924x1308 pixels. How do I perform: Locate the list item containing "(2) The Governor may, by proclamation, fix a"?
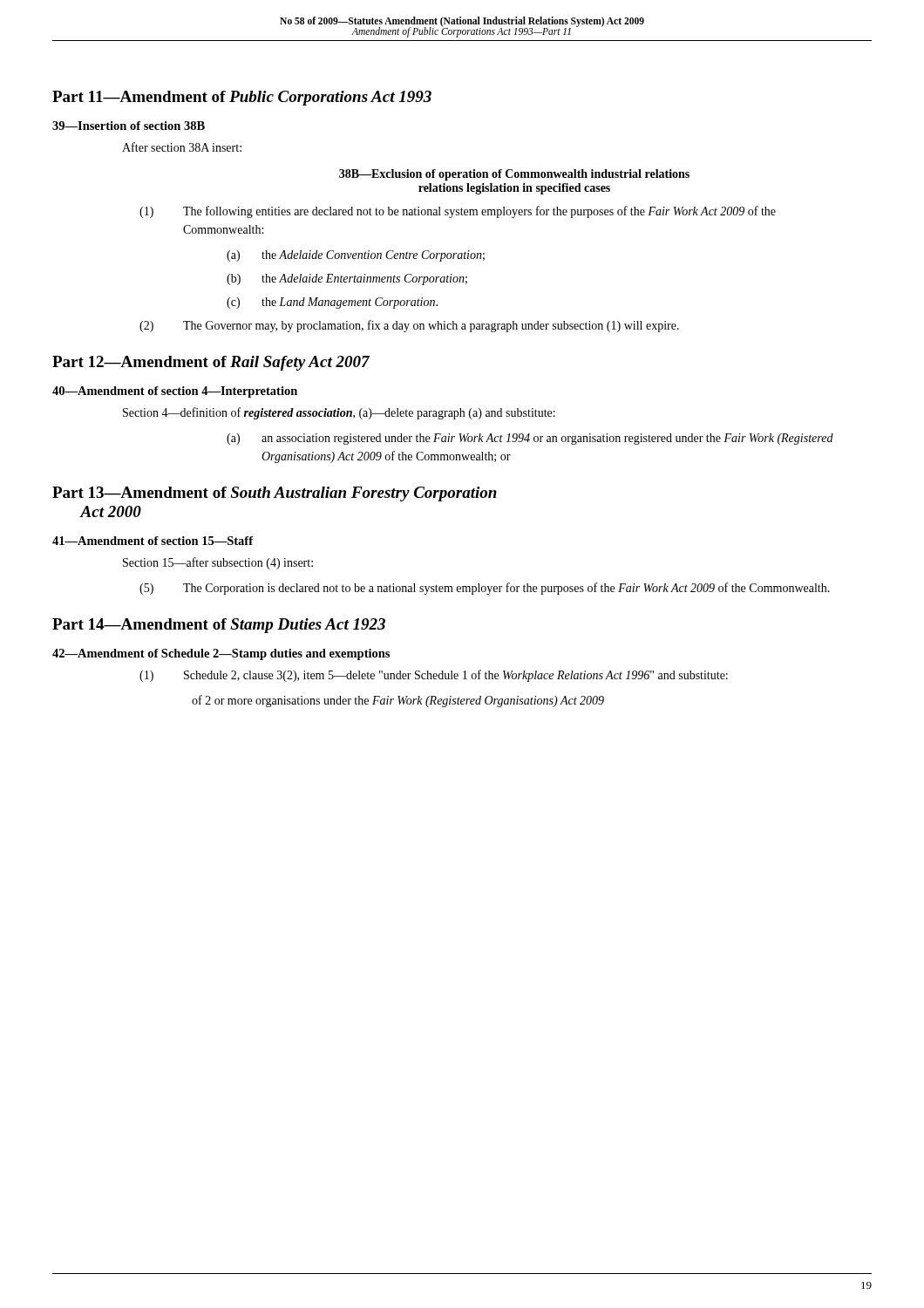tap(488, 326)
